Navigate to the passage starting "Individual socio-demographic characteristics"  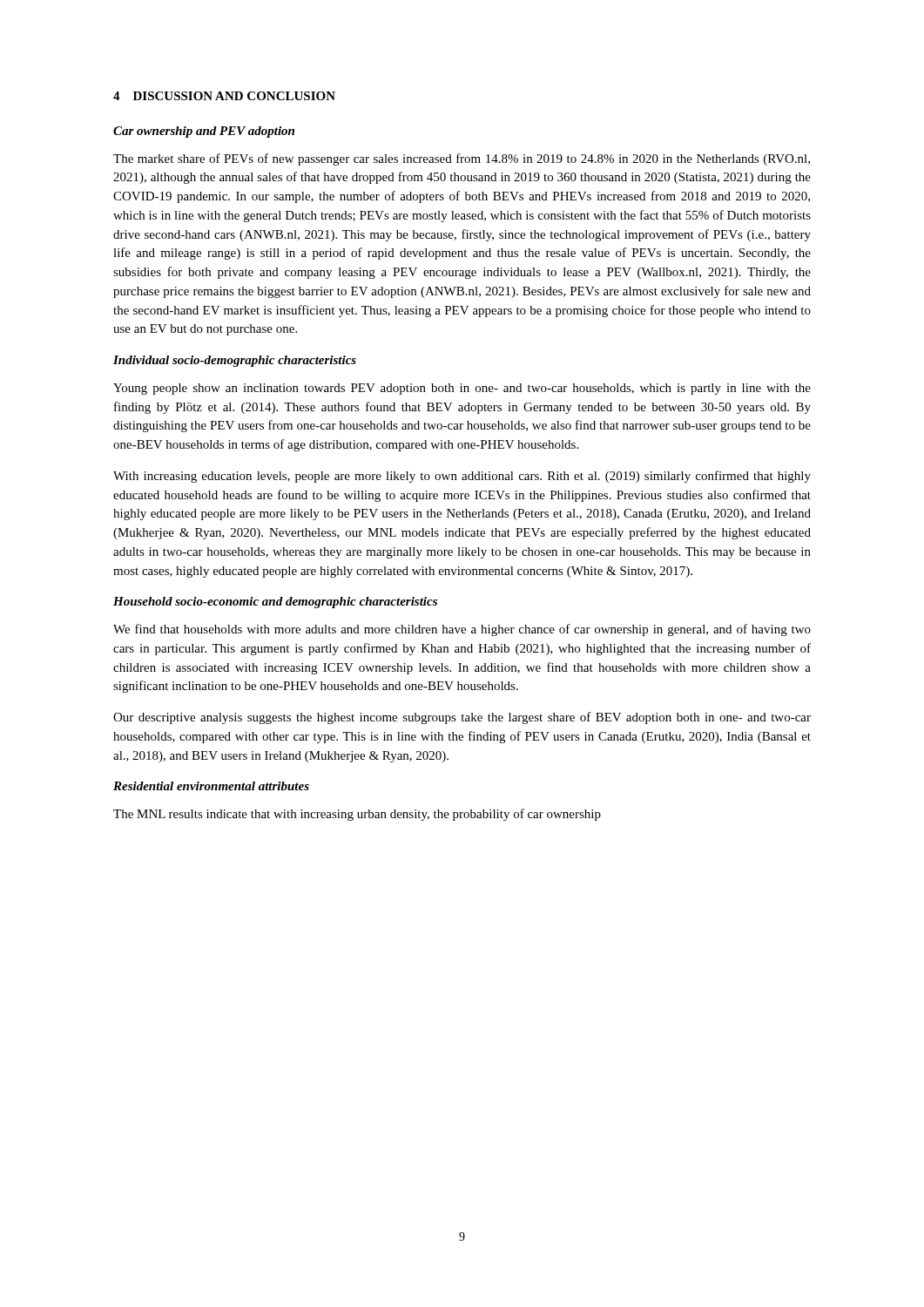pyautogui.click(x=235, y=360)
